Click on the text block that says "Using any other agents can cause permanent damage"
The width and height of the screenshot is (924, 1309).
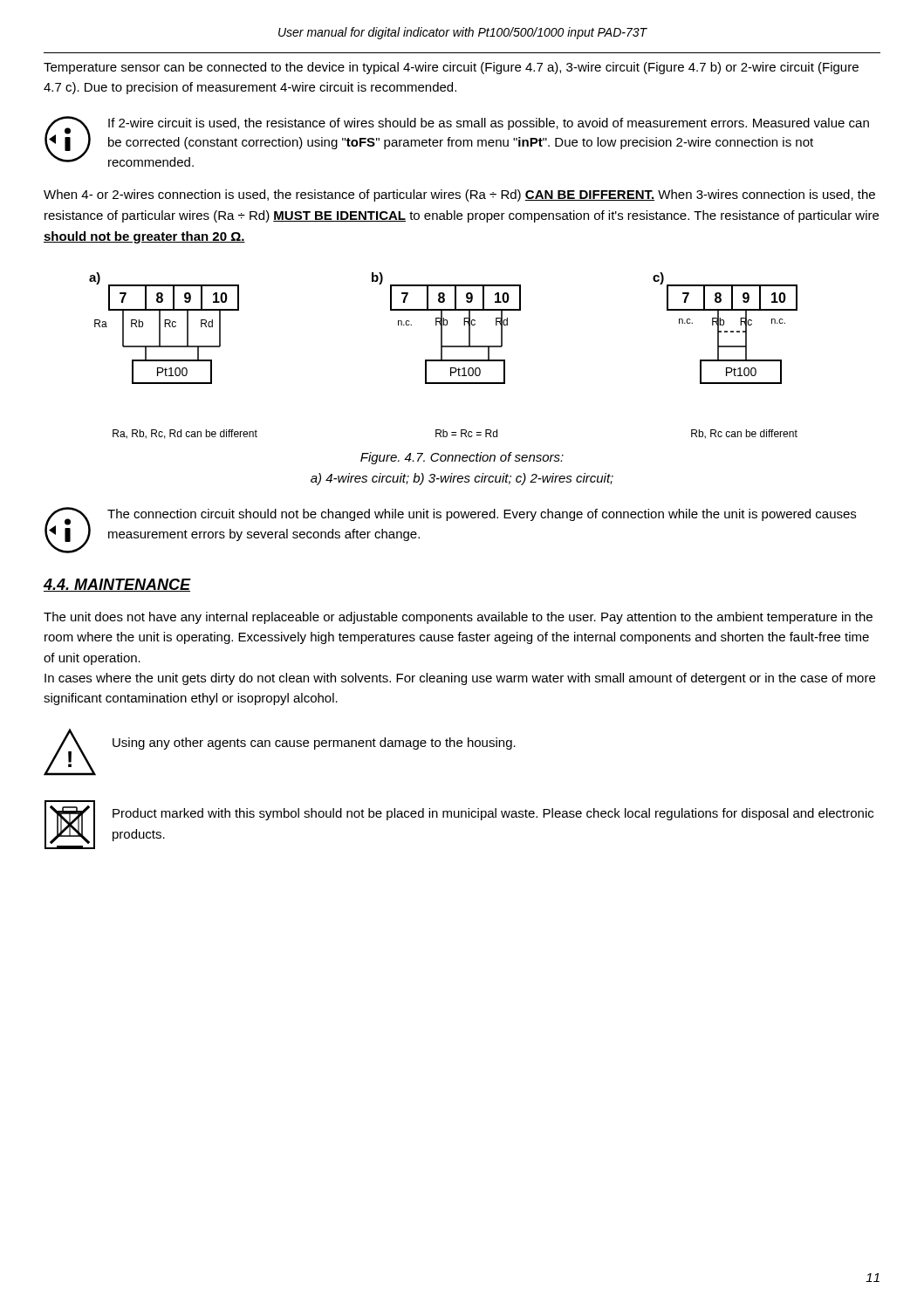(x=314, y=742)
